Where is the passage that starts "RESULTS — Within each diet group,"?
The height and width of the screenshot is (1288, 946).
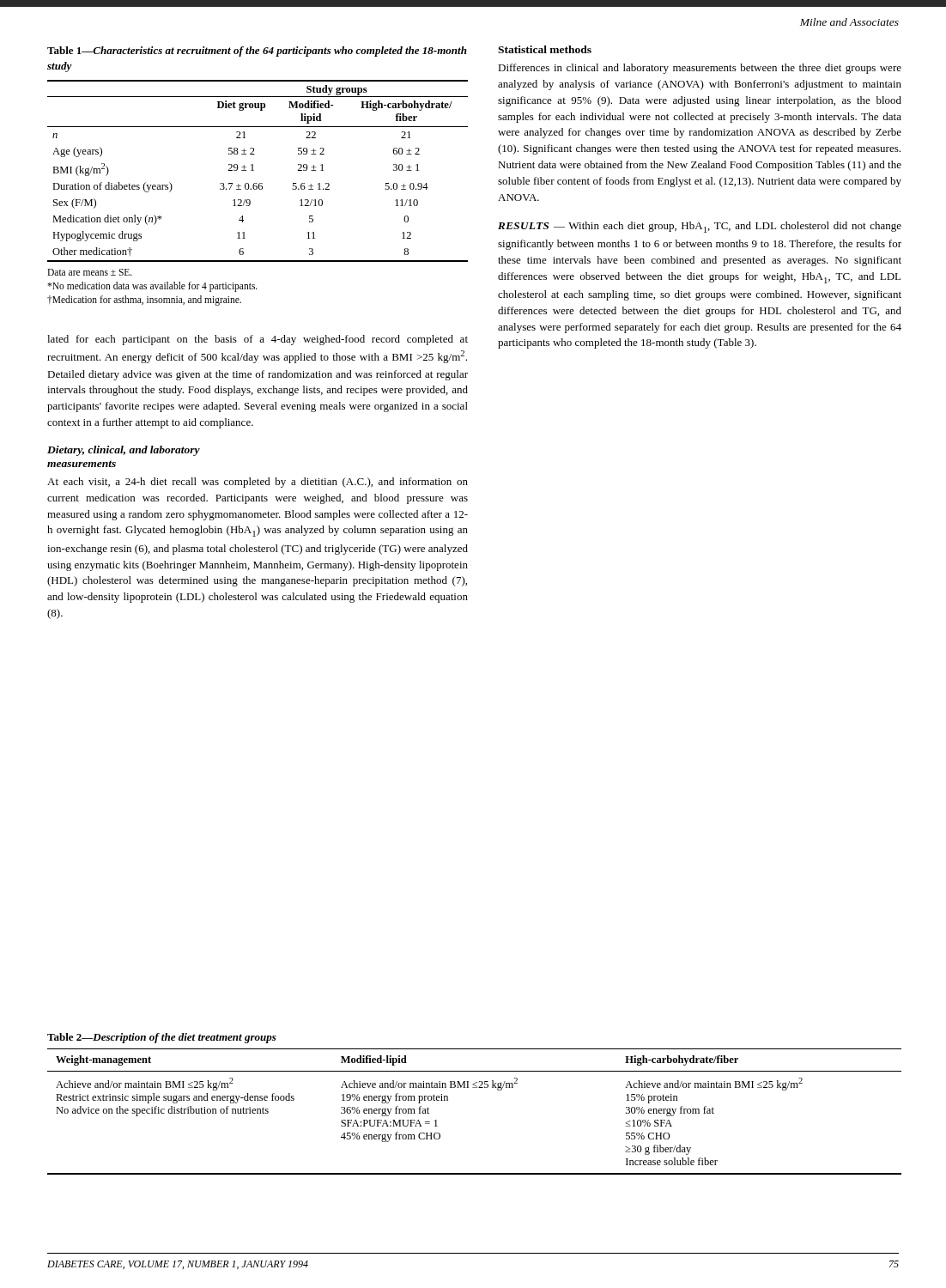(700, 284)
